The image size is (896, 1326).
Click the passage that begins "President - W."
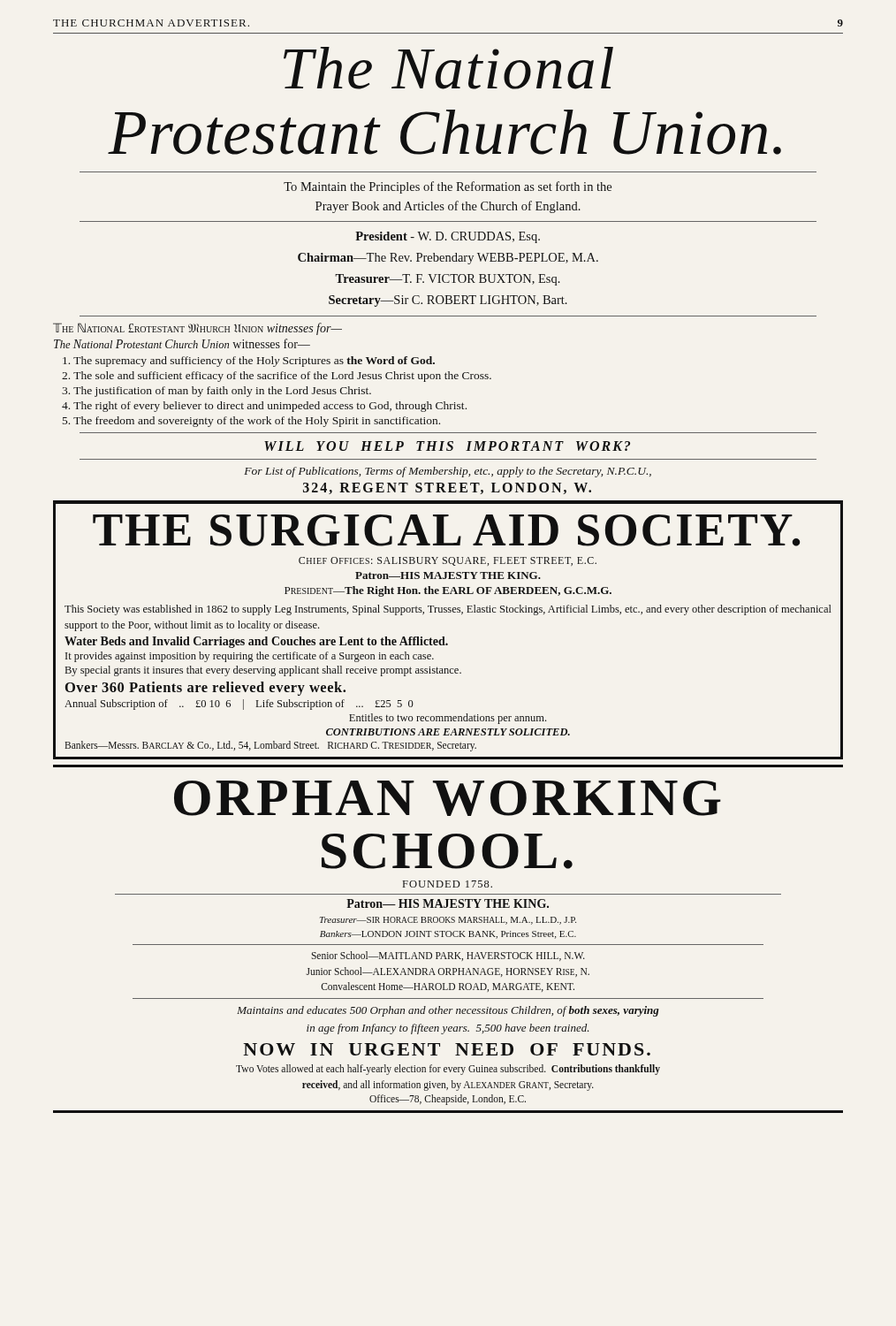[448, 268]
